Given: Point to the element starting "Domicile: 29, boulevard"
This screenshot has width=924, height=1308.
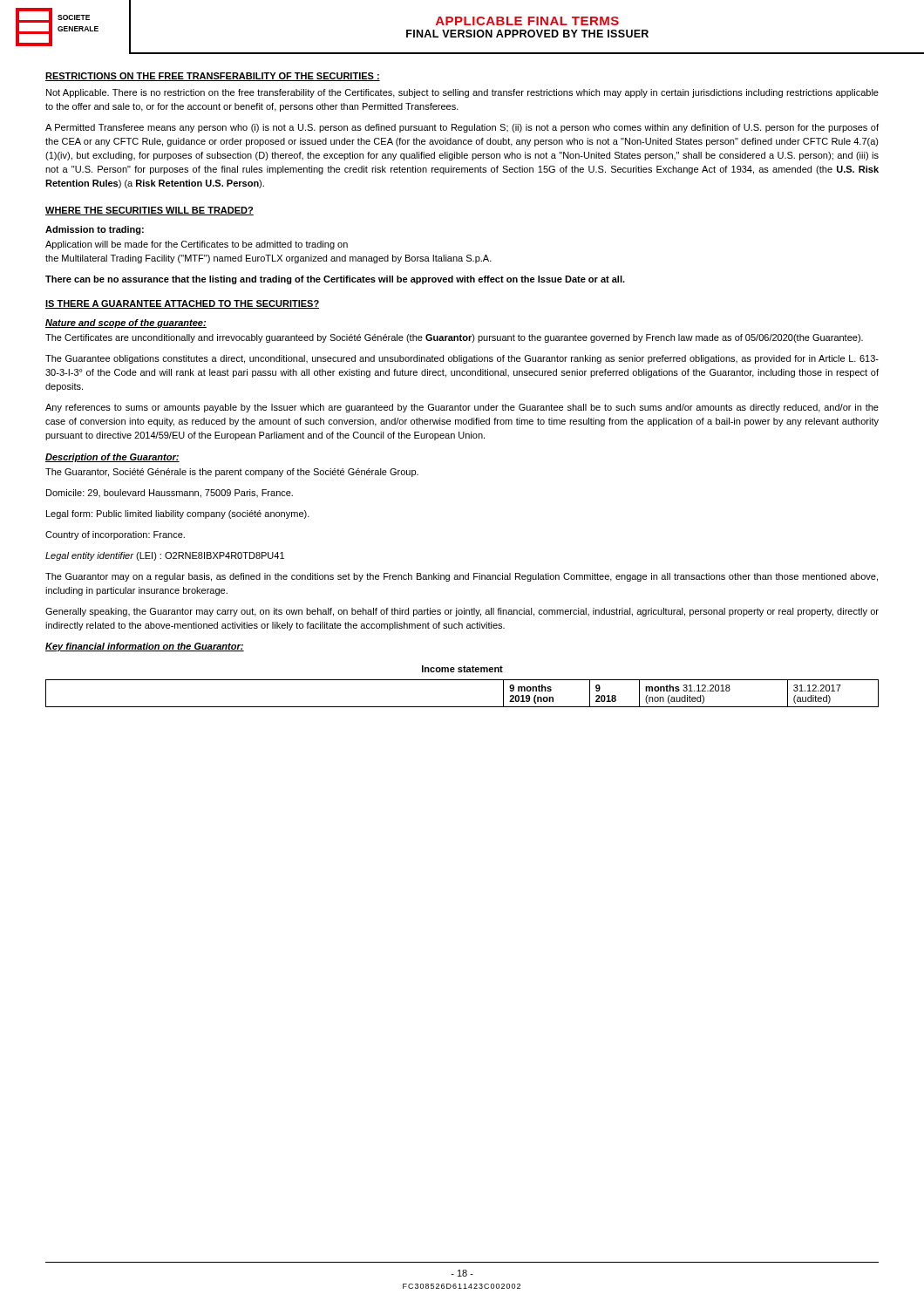Looking at the screenshot, I should click(170, 493).
